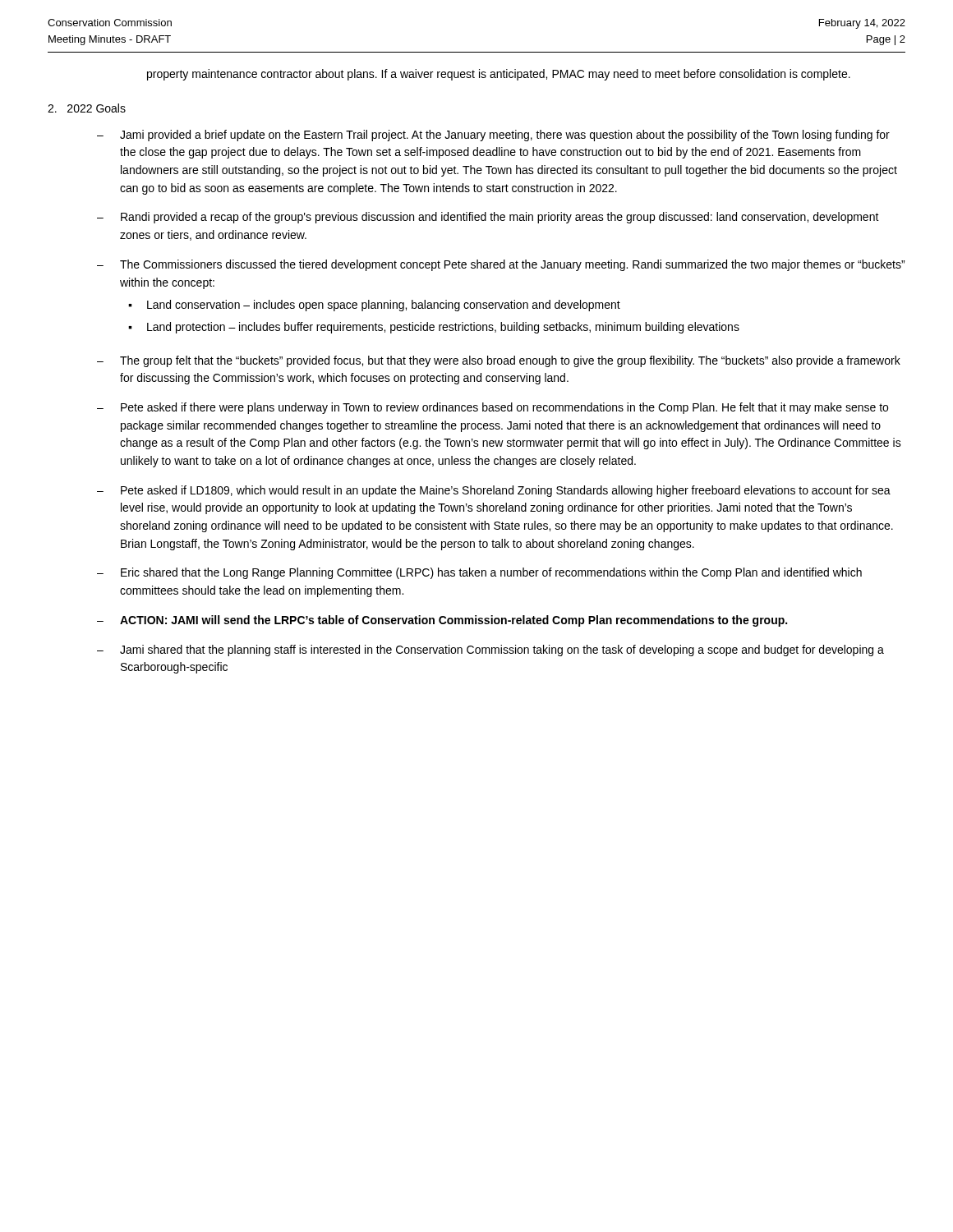953x1232 pixels.
Task: Select the list item with the text "– ACTION: JAMI will send the LRPC’s"
Action: coord(501,621)
